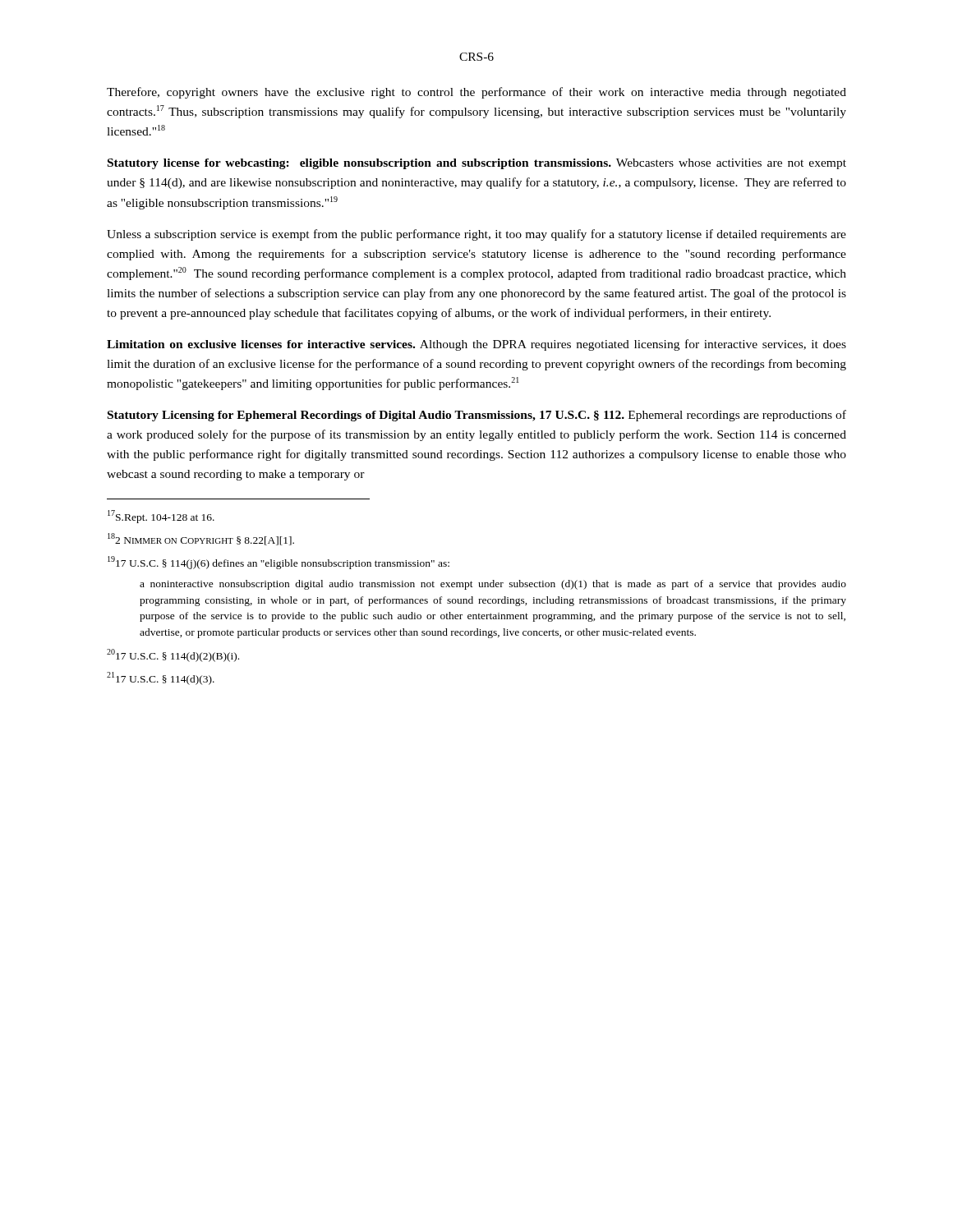Locate the footnote with the text "182 NIMMER ON COPYRIGHT § 8.22[A][1]."
953x1232 pixels.
201,539
